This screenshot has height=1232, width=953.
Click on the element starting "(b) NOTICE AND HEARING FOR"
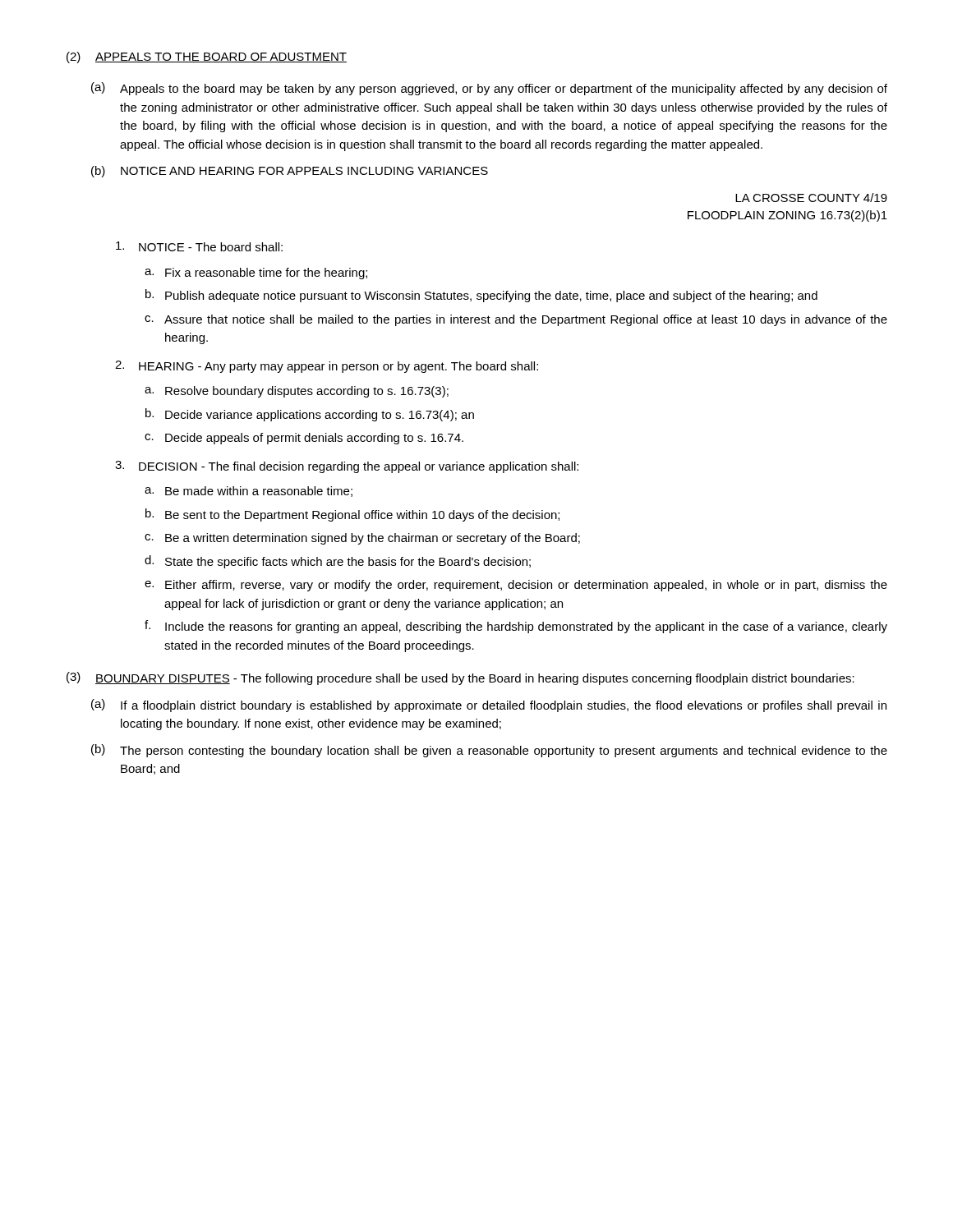click(289, 170)
